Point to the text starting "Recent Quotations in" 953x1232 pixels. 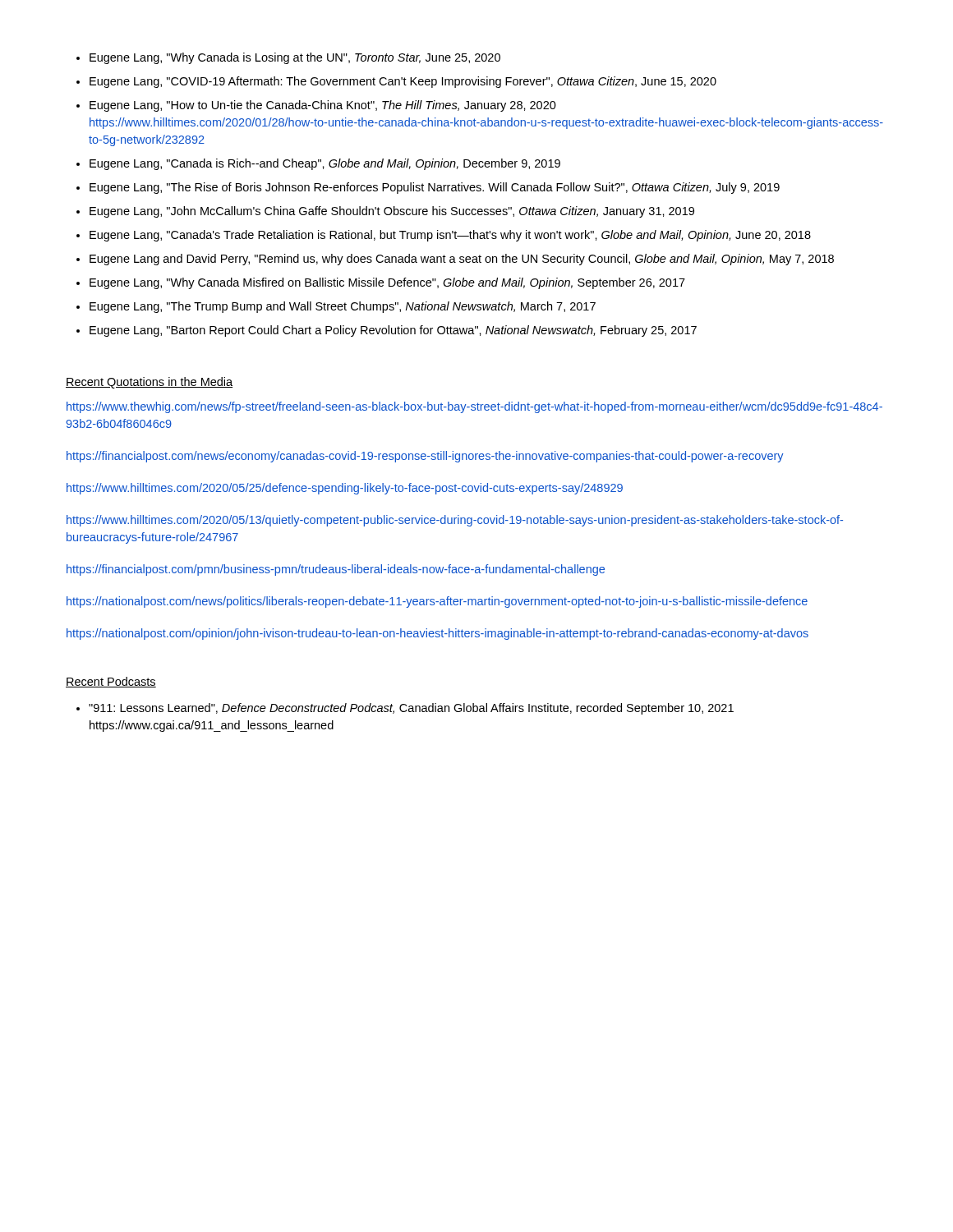[149, 382]
